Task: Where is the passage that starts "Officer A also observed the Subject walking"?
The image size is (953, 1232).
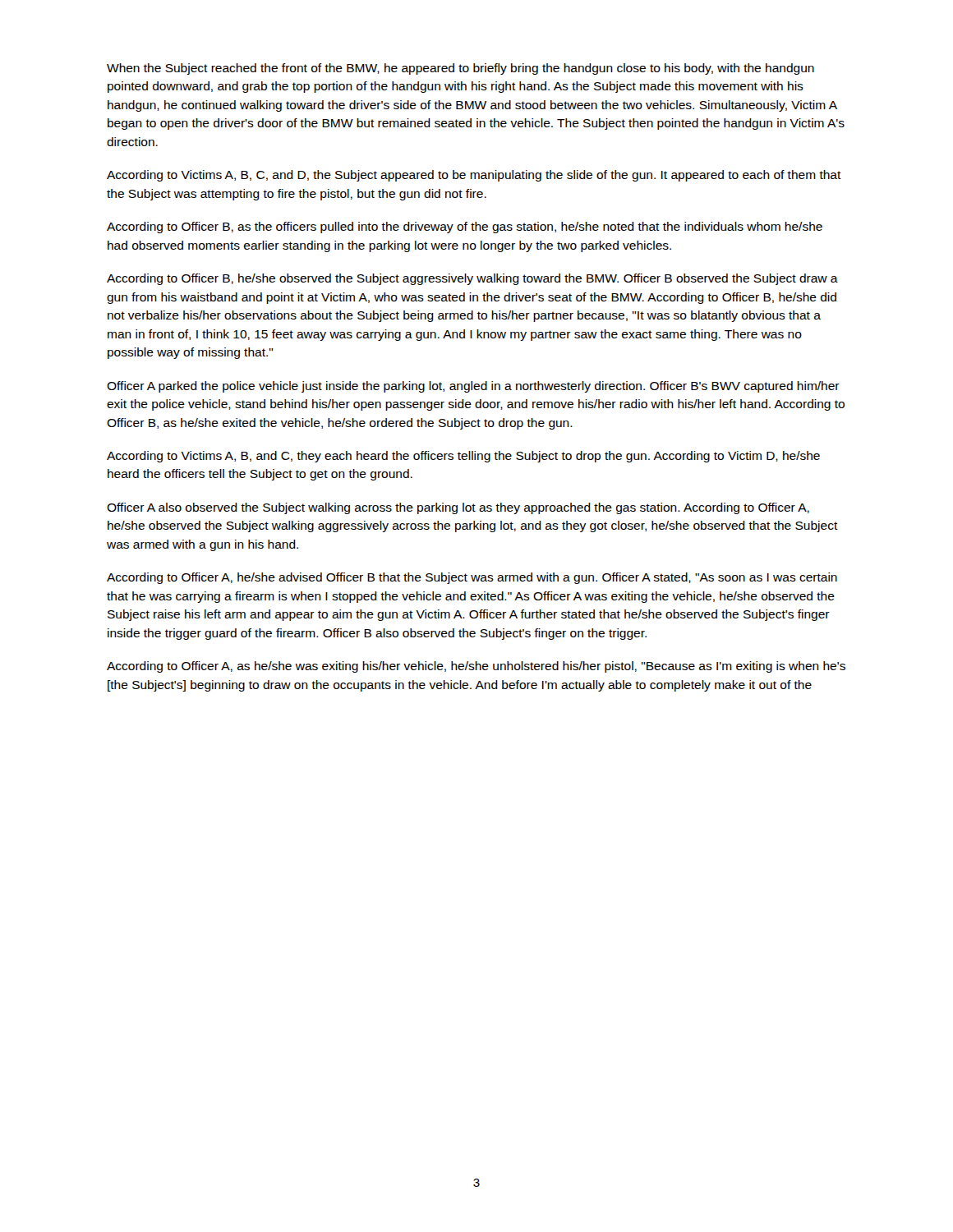Action: pyautogui.click(x=472, y=526)
